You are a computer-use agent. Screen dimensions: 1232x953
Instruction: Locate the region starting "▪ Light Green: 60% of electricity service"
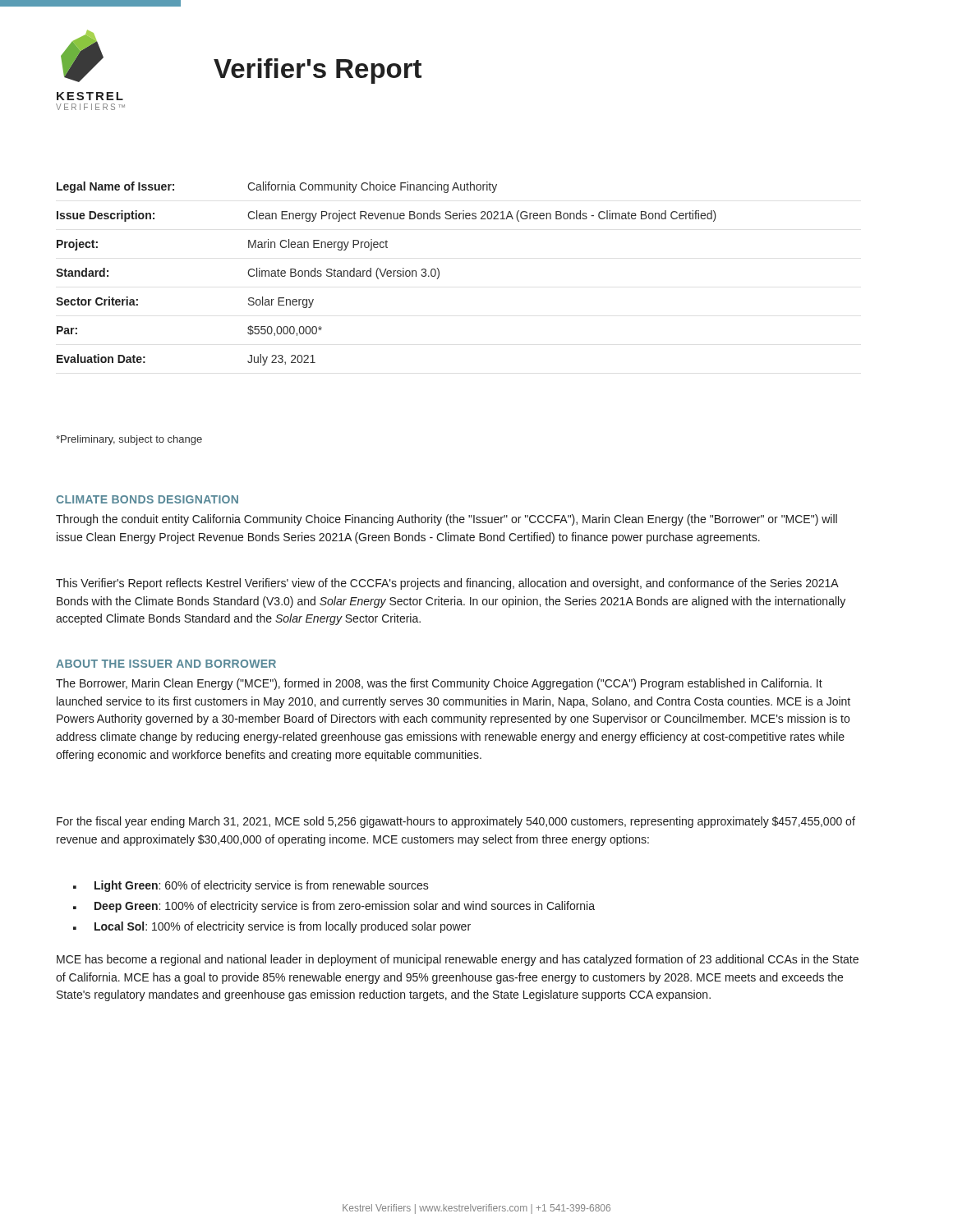click(x=250, y=887)
